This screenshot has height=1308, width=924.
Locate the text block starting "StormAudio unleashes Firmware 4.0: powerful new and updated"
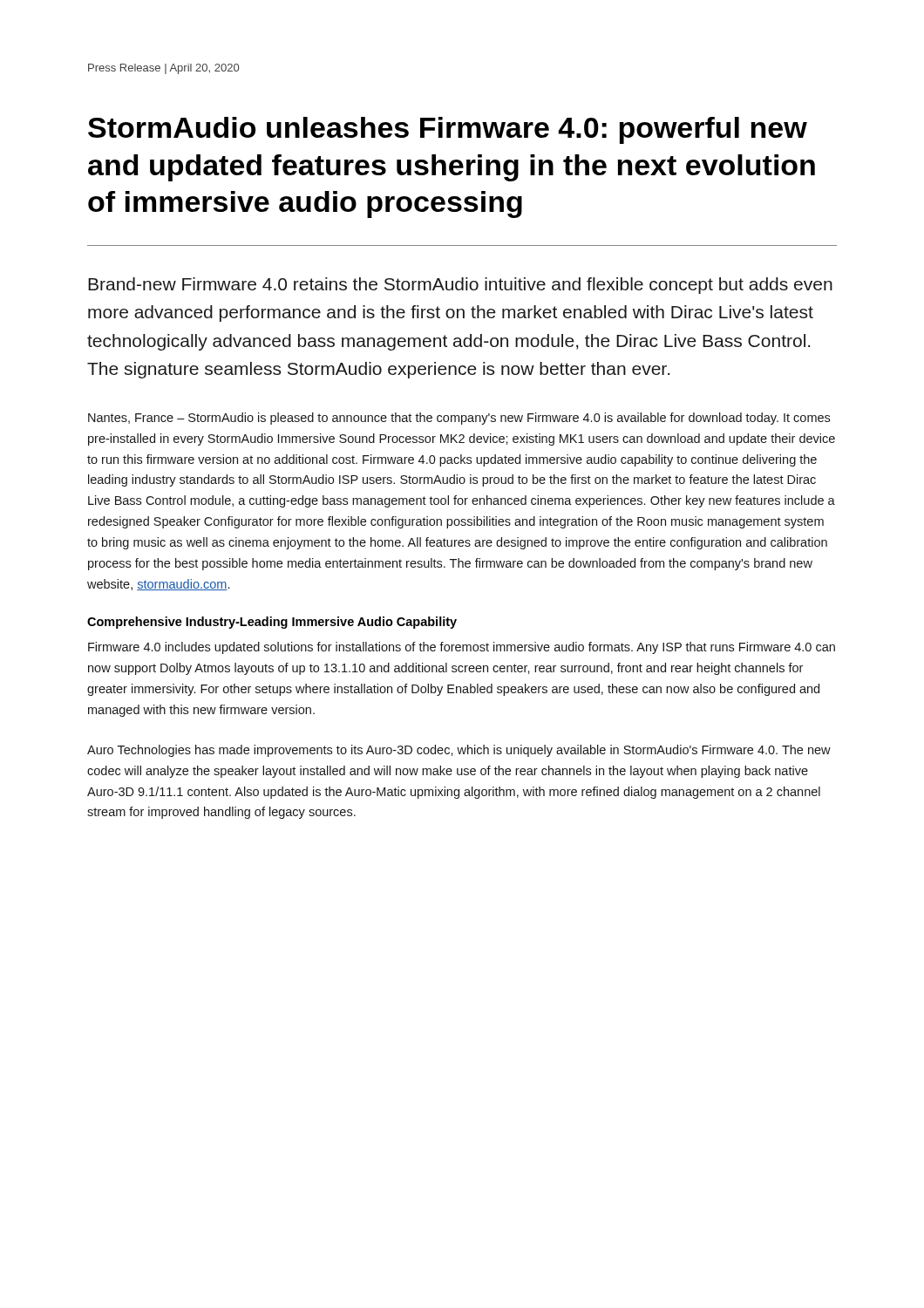pos(452,164)
